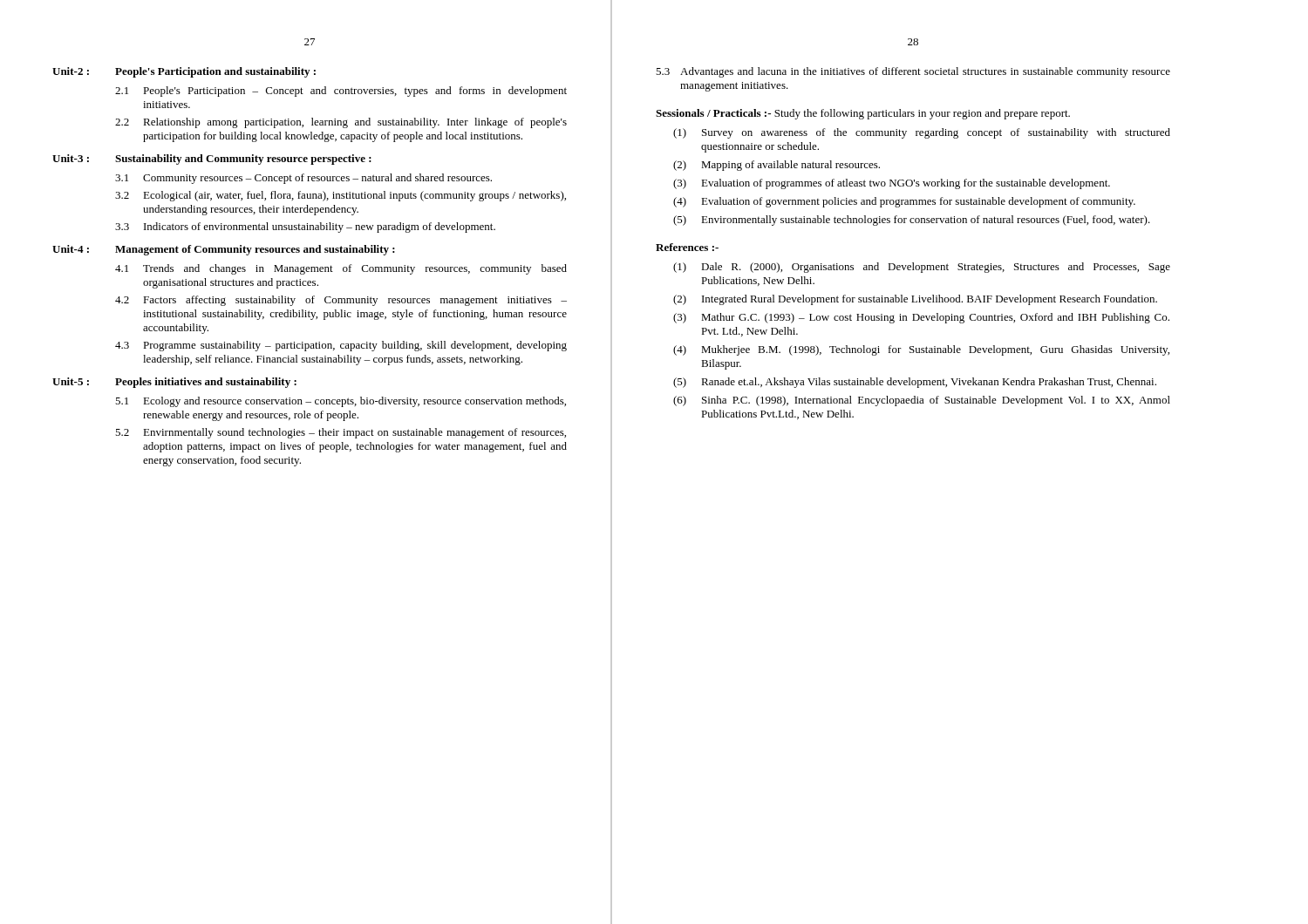Viewport: 1308px width, 924px height.
Task: Find the block starting "3.1 Community resources – Concept of resources –"
Action: (x=341, y=178)
